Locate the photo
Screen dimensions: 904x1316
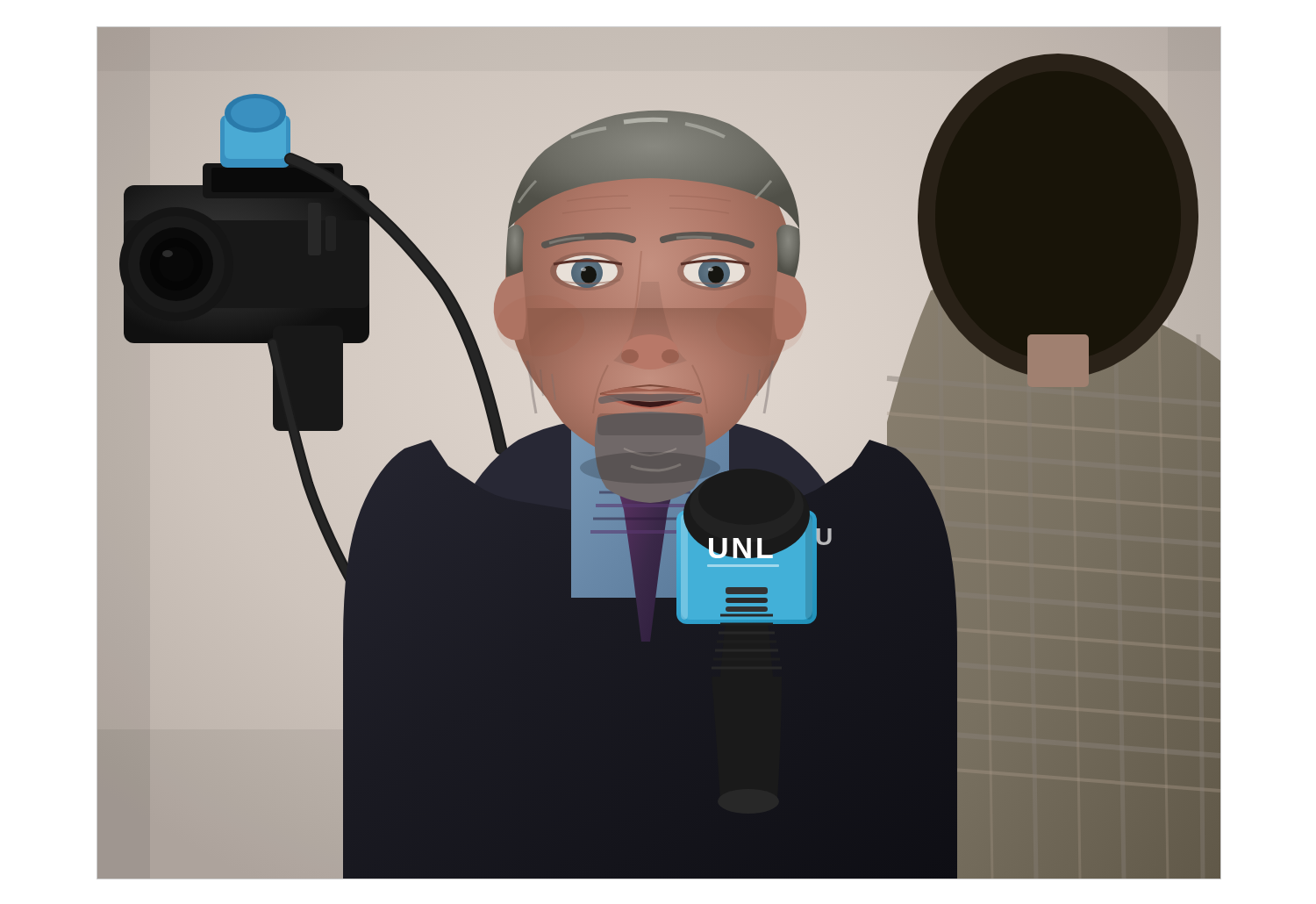click(x=659, y=453)
